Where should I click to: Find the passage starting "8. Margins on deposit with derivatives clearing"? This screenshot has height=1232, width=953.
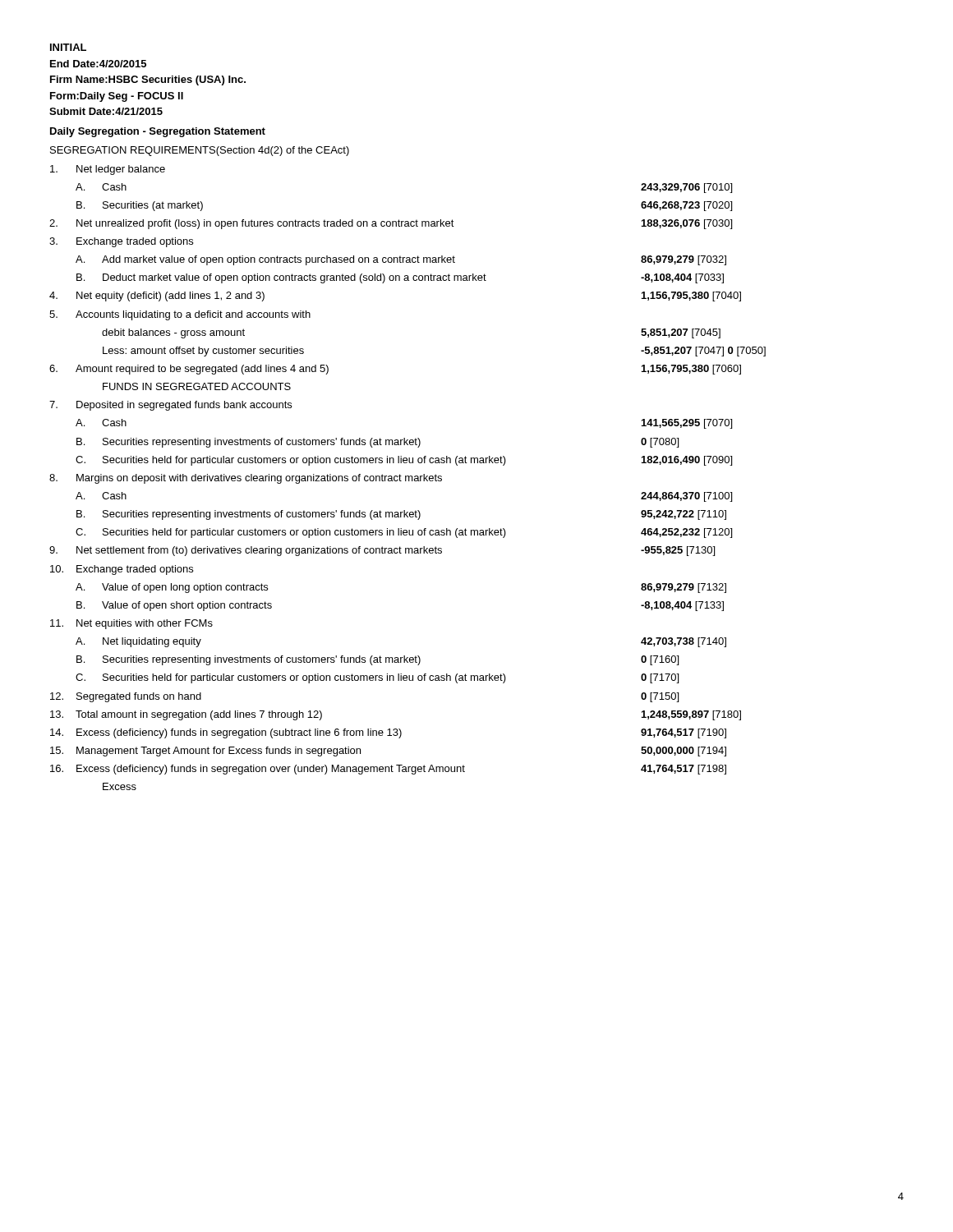point(246,479)
